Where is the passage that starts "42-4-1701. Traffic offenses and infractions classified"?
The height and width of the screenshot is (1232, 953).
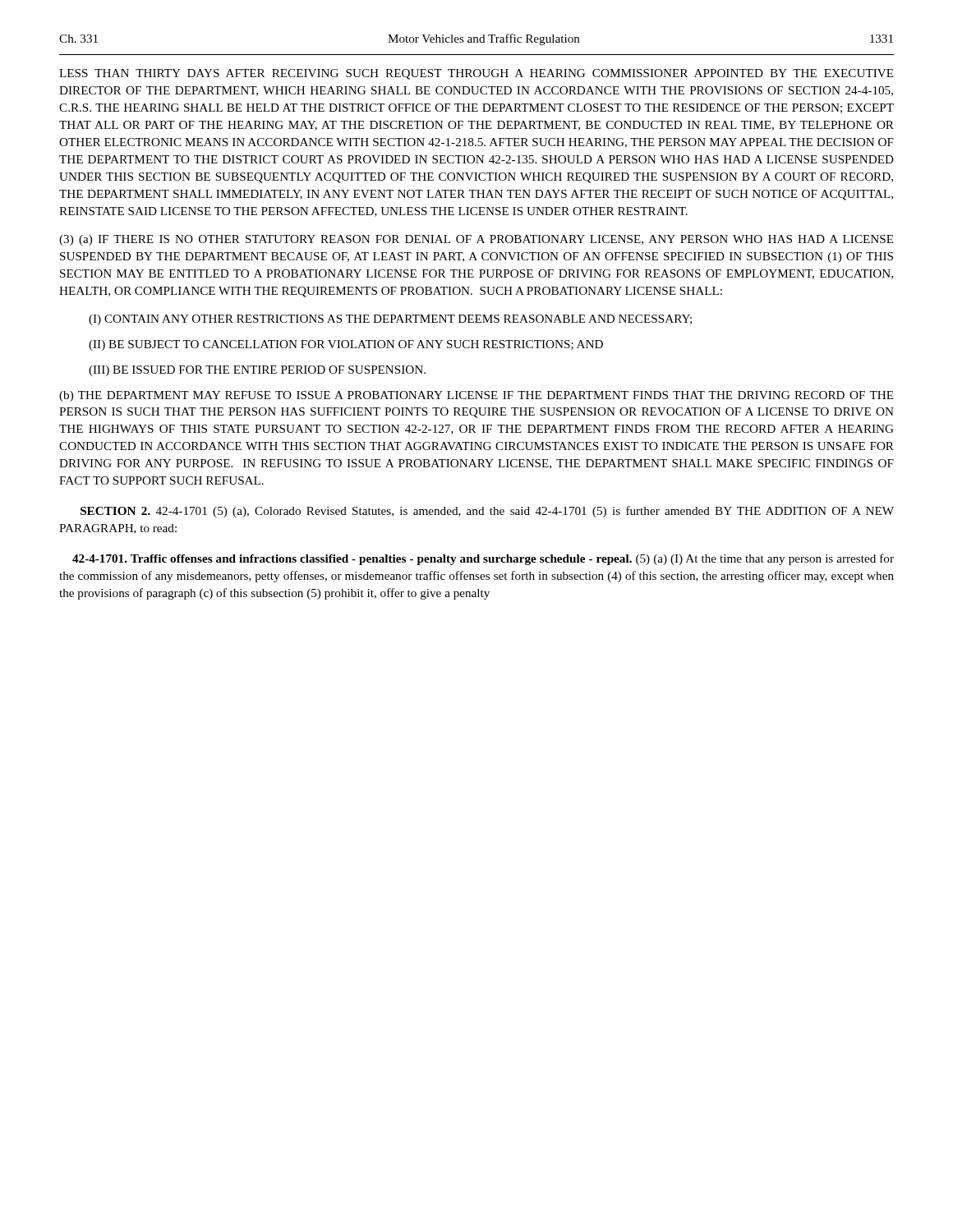(x=476, y=576)
